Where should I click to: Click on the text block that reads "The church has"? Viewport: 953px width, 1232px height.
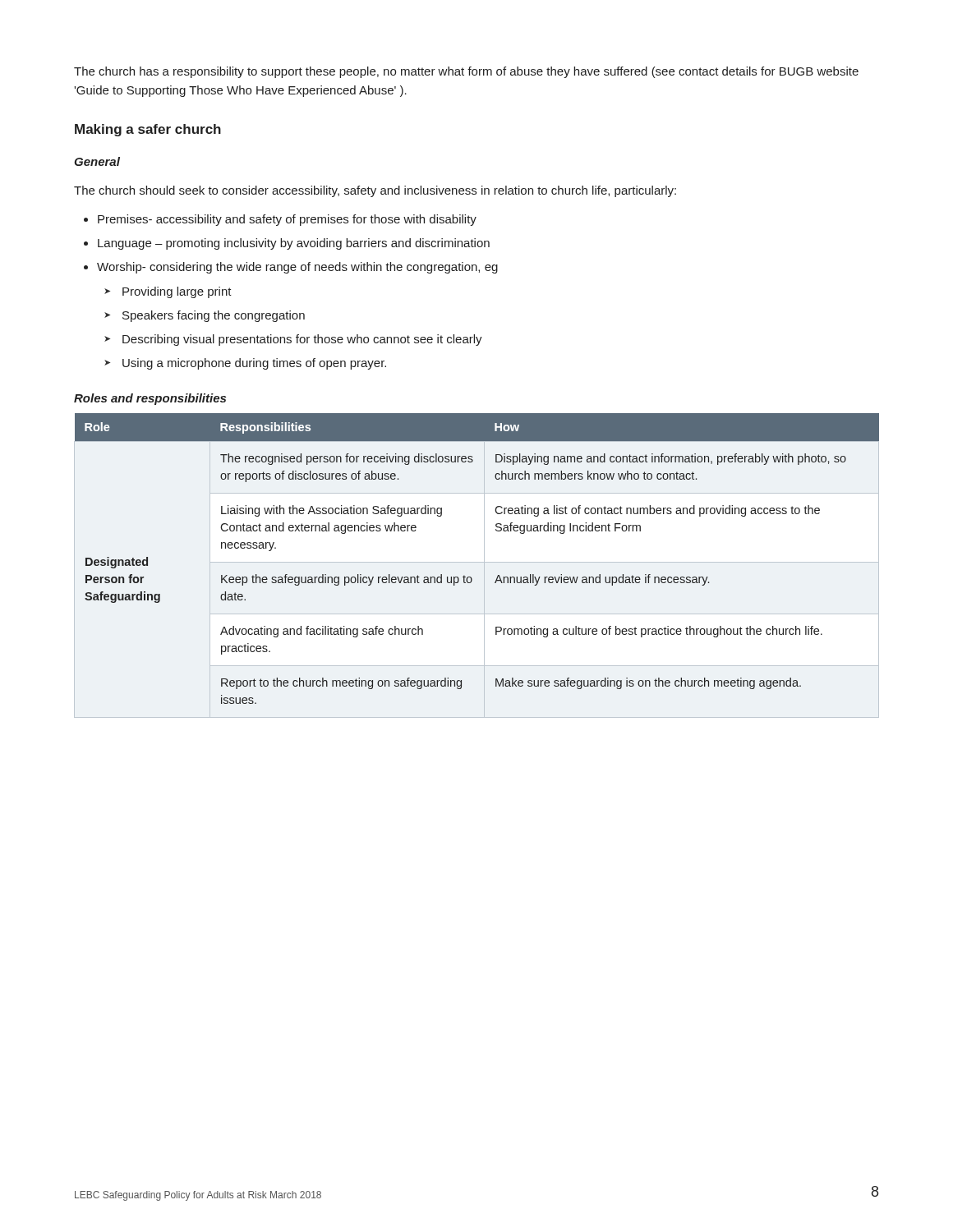click(x=476, y=81)
